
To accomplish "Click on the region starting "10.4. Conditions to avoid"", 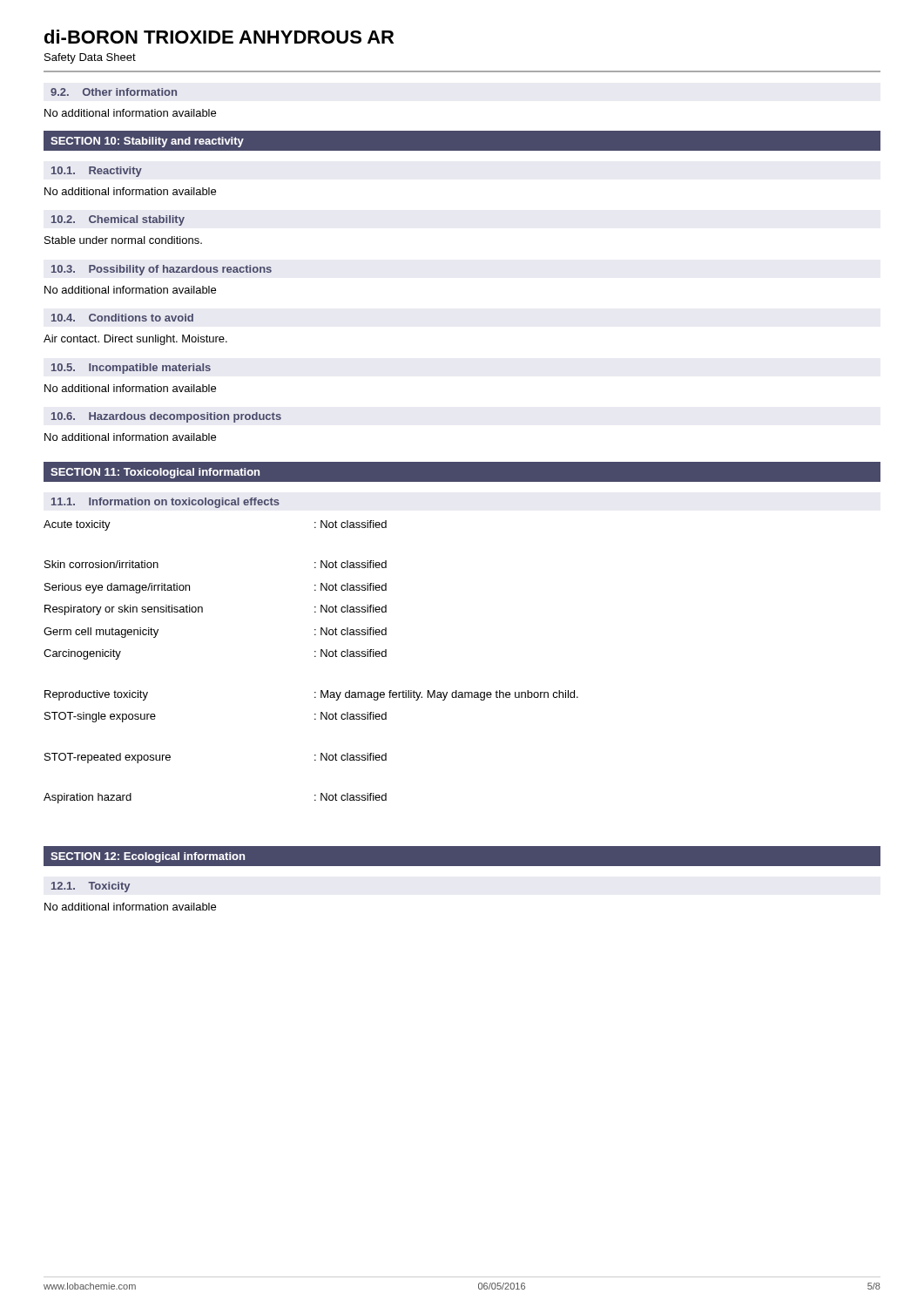I will pyautogui.click(x=122, y=318).
